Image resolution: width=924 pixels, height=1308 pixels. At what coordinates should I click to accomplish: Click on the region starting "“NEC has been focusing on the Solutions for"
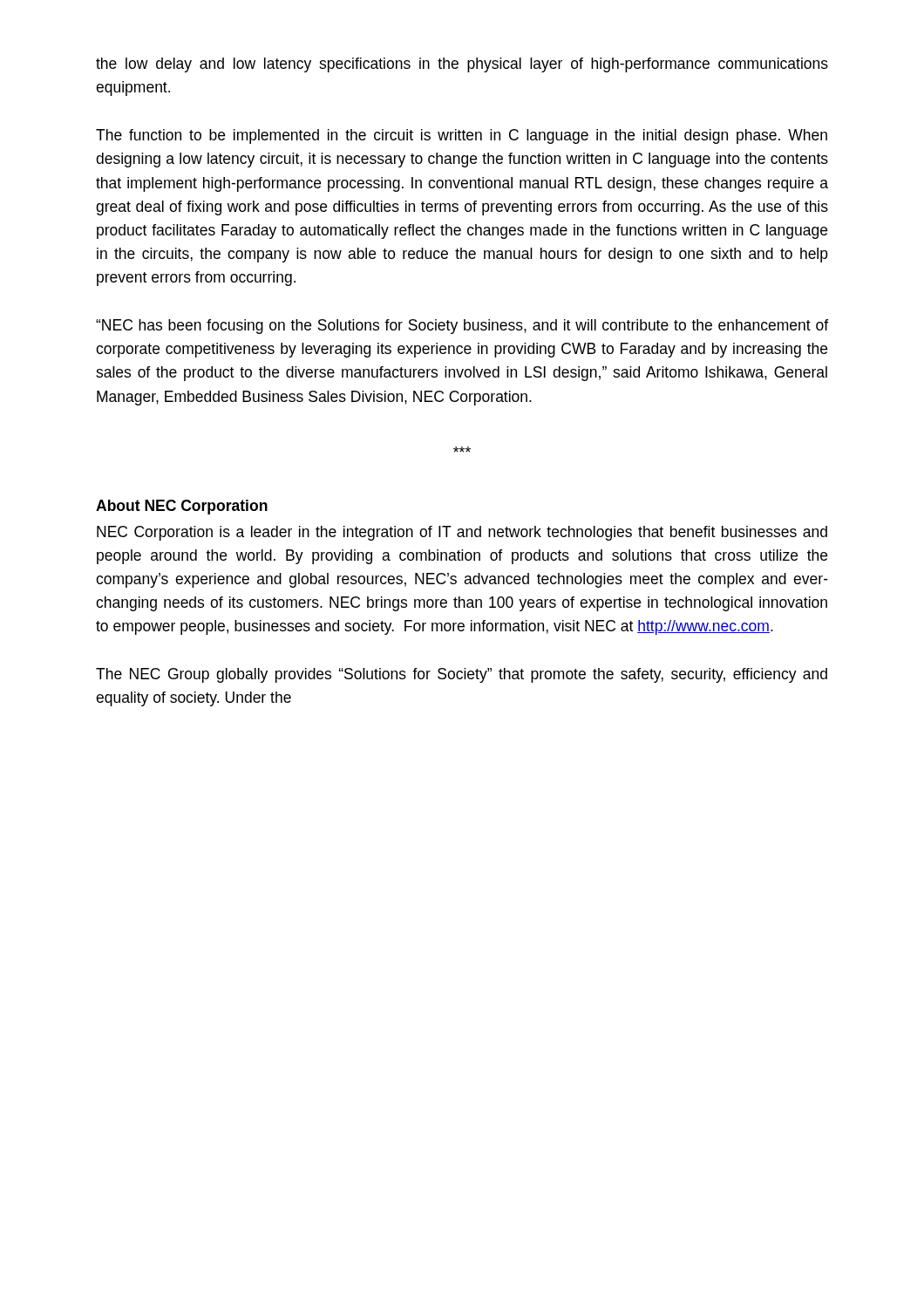pos(462,361)
